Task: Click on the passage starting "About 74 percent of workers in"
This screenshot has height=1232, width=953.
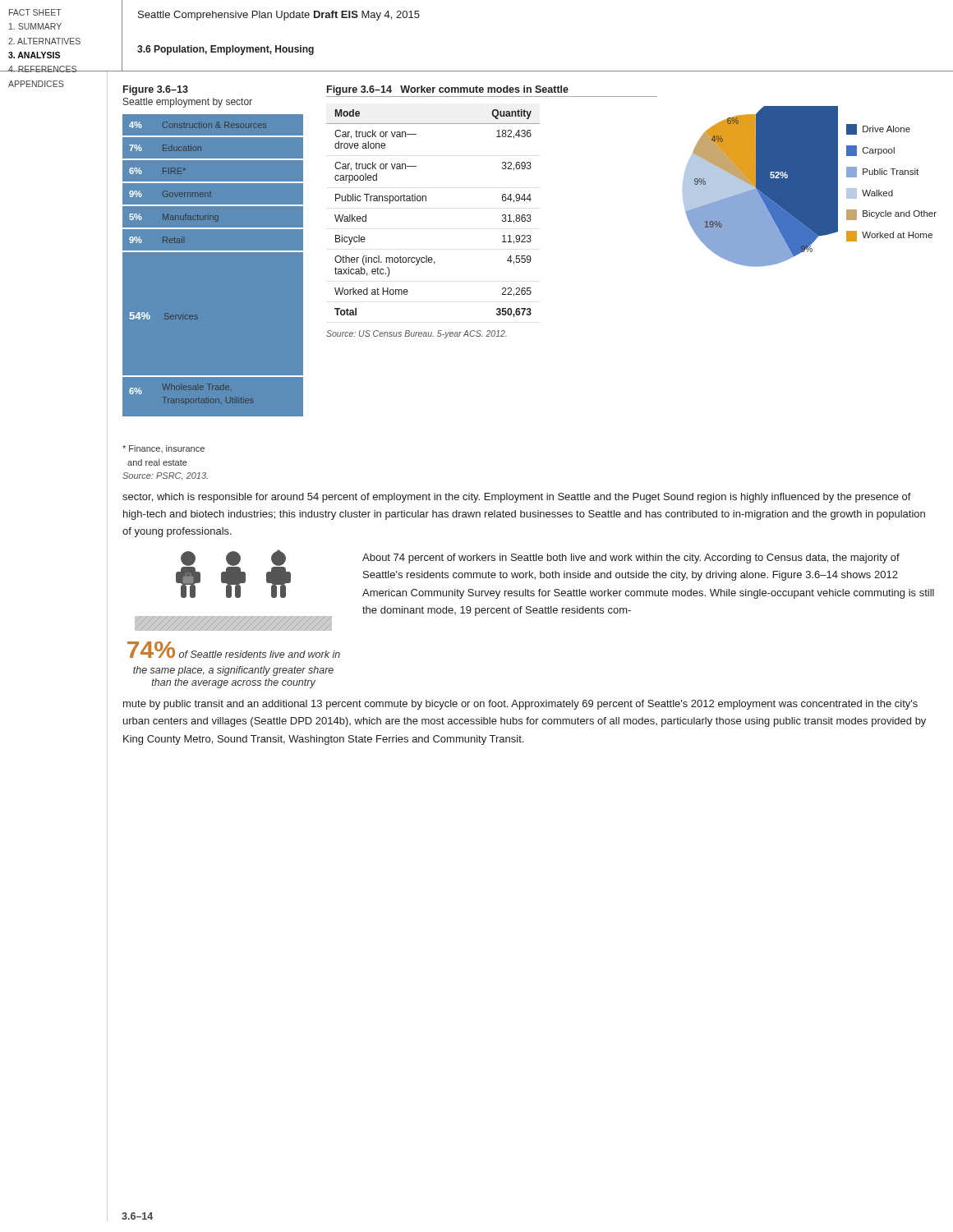Action: [x=648, y=584]
